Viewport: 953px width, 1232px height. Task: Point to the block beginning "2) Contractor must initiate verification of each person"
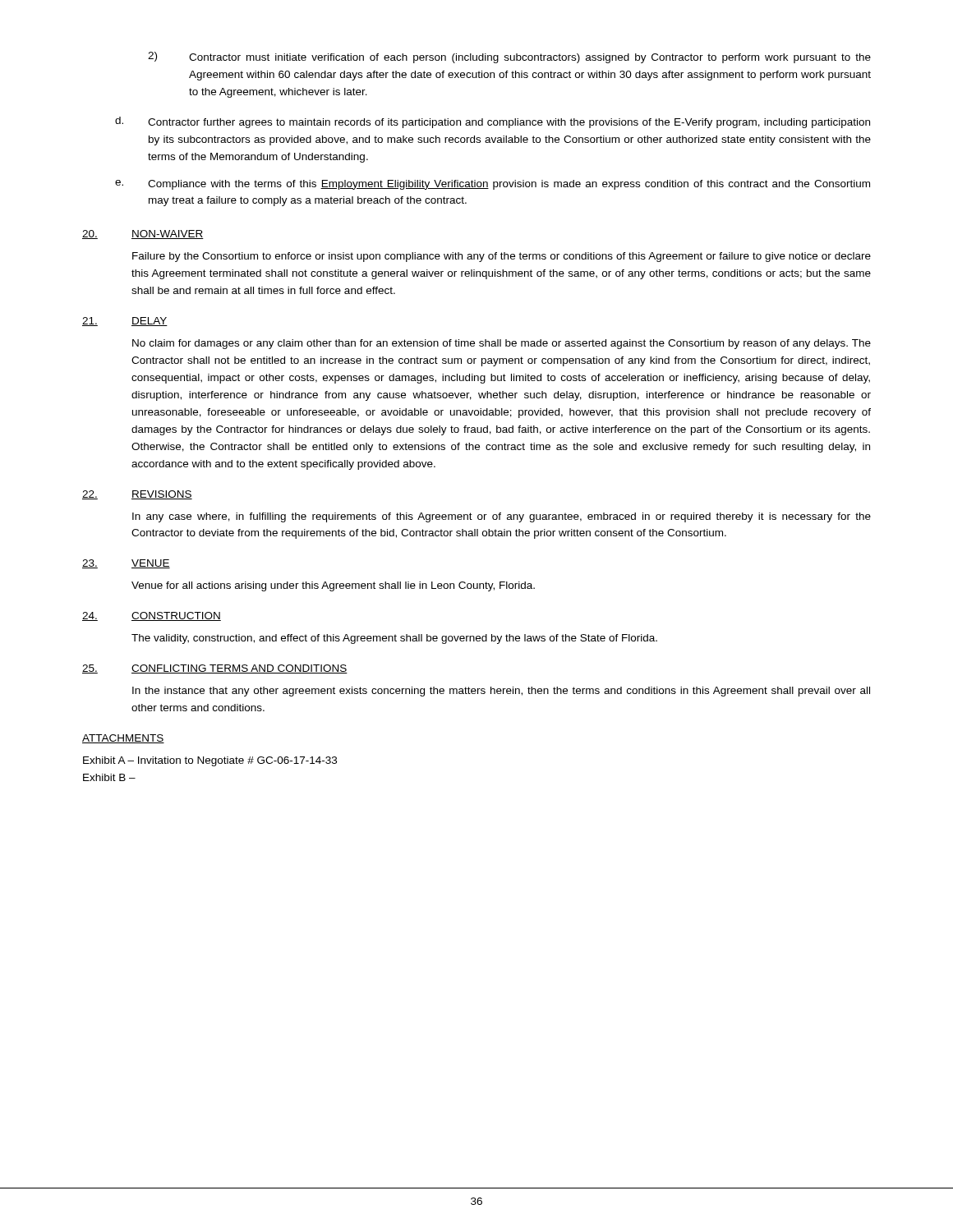tap(509, 75)
